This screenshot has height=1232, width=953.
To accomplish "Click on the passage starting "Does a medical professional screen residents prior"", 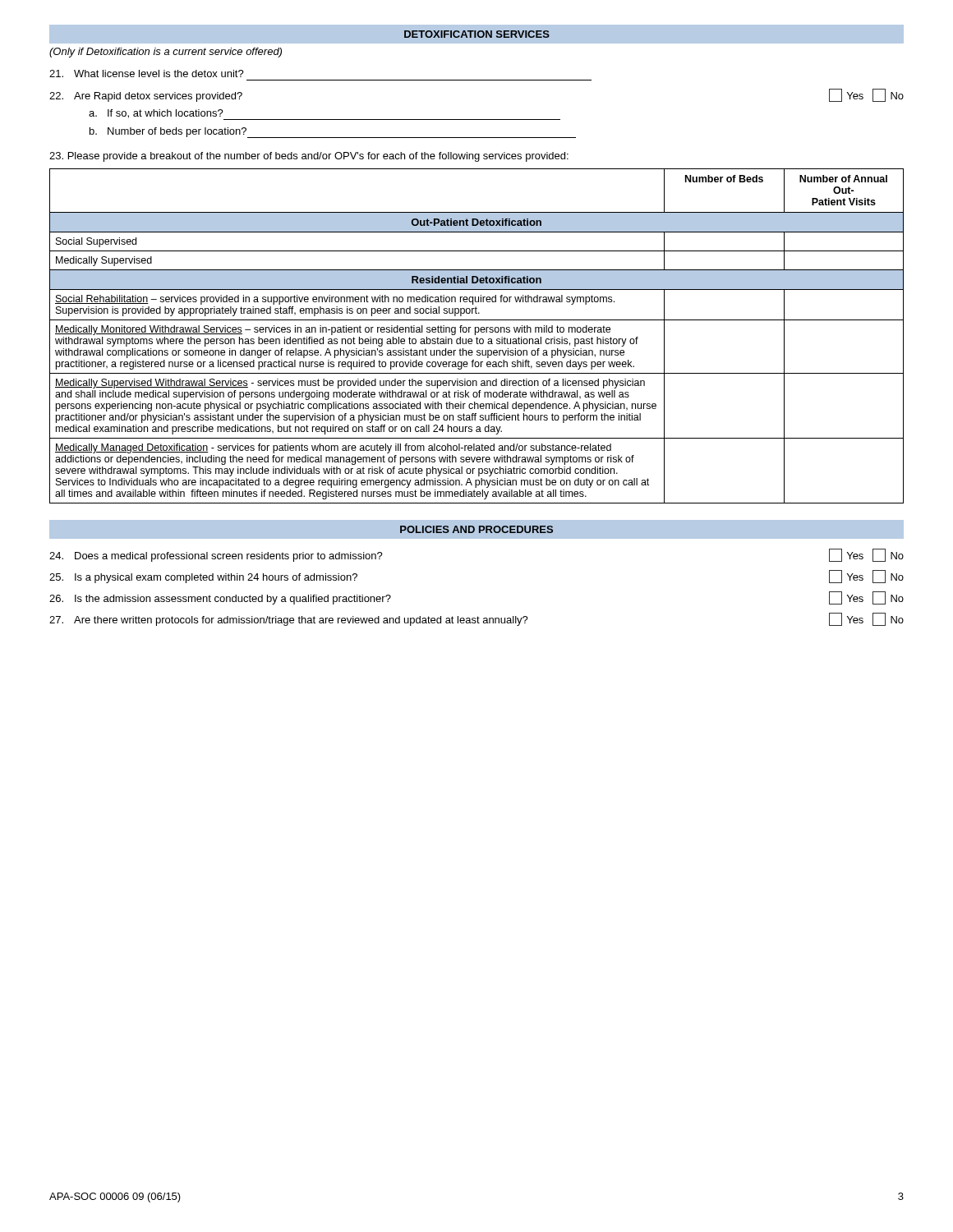I will (x=213, y=556).
